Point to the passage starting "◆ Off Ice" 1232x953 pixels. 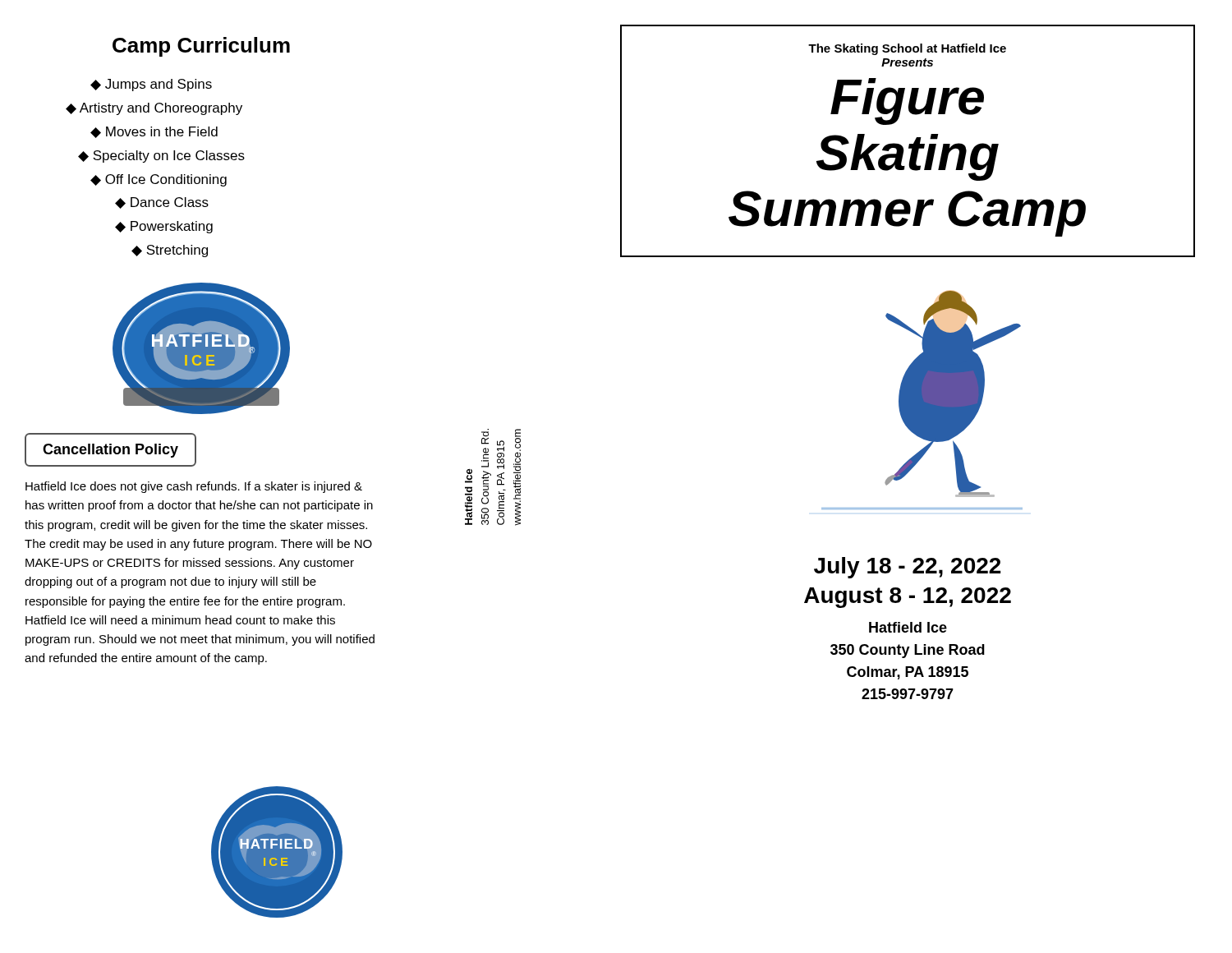[x=159, y=179]
